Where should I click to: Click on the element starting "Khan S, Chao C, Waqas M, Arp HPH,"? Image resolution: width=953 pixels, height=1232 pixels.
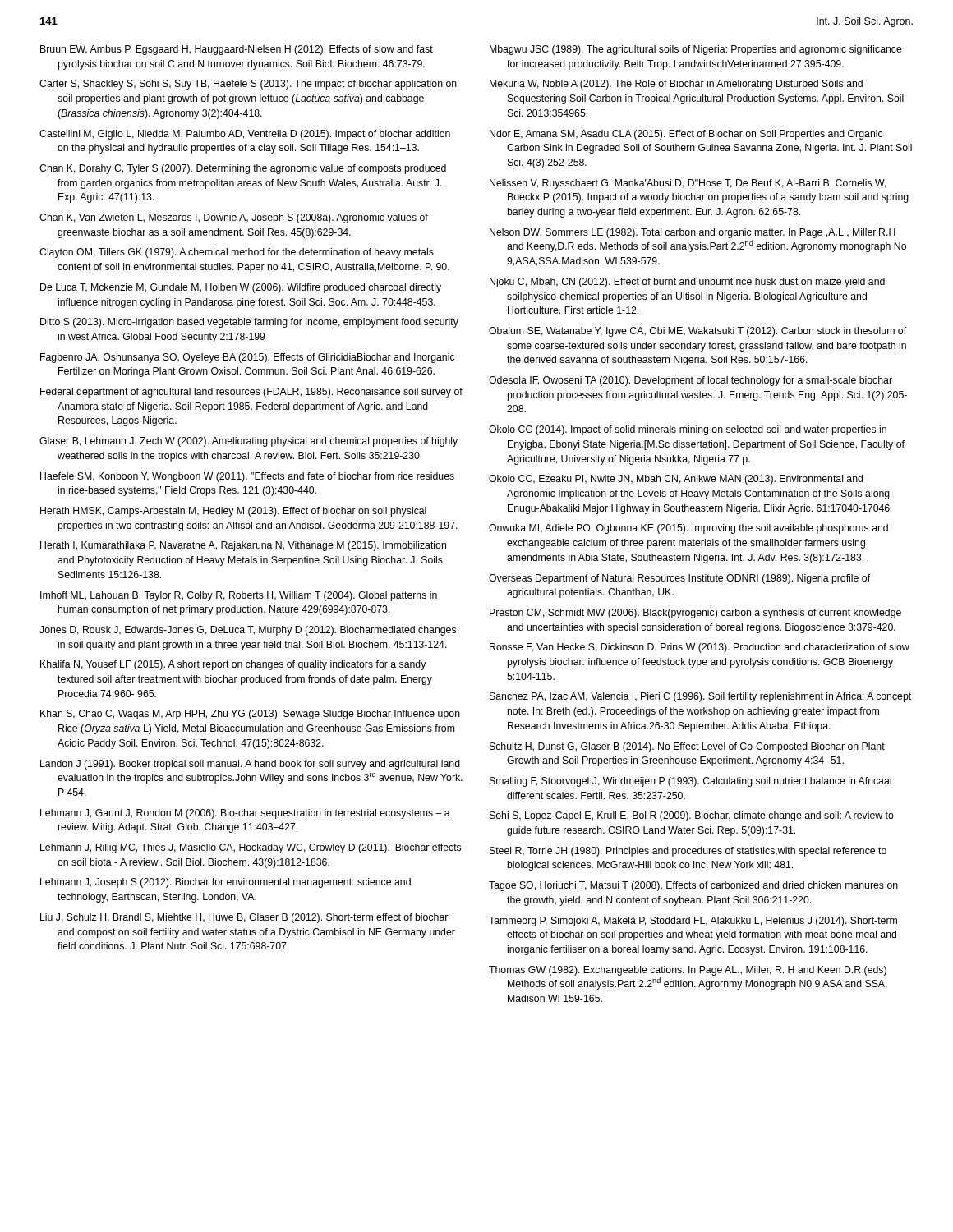pos(250,729)
